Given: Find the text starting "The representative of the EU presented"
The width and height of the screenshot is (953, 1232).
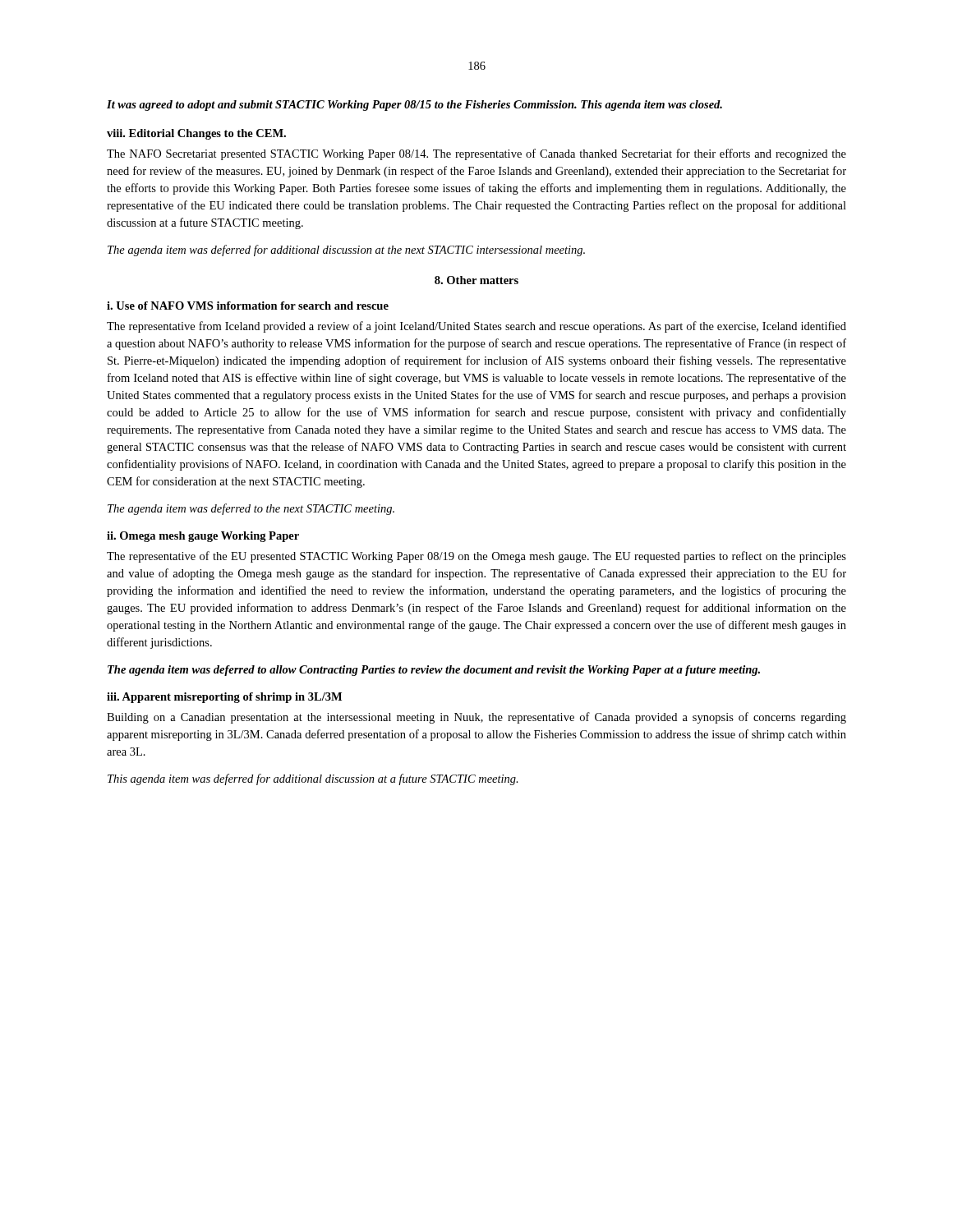Looking at the screenshot, I should pyautogui.click(x=476, y=600).
